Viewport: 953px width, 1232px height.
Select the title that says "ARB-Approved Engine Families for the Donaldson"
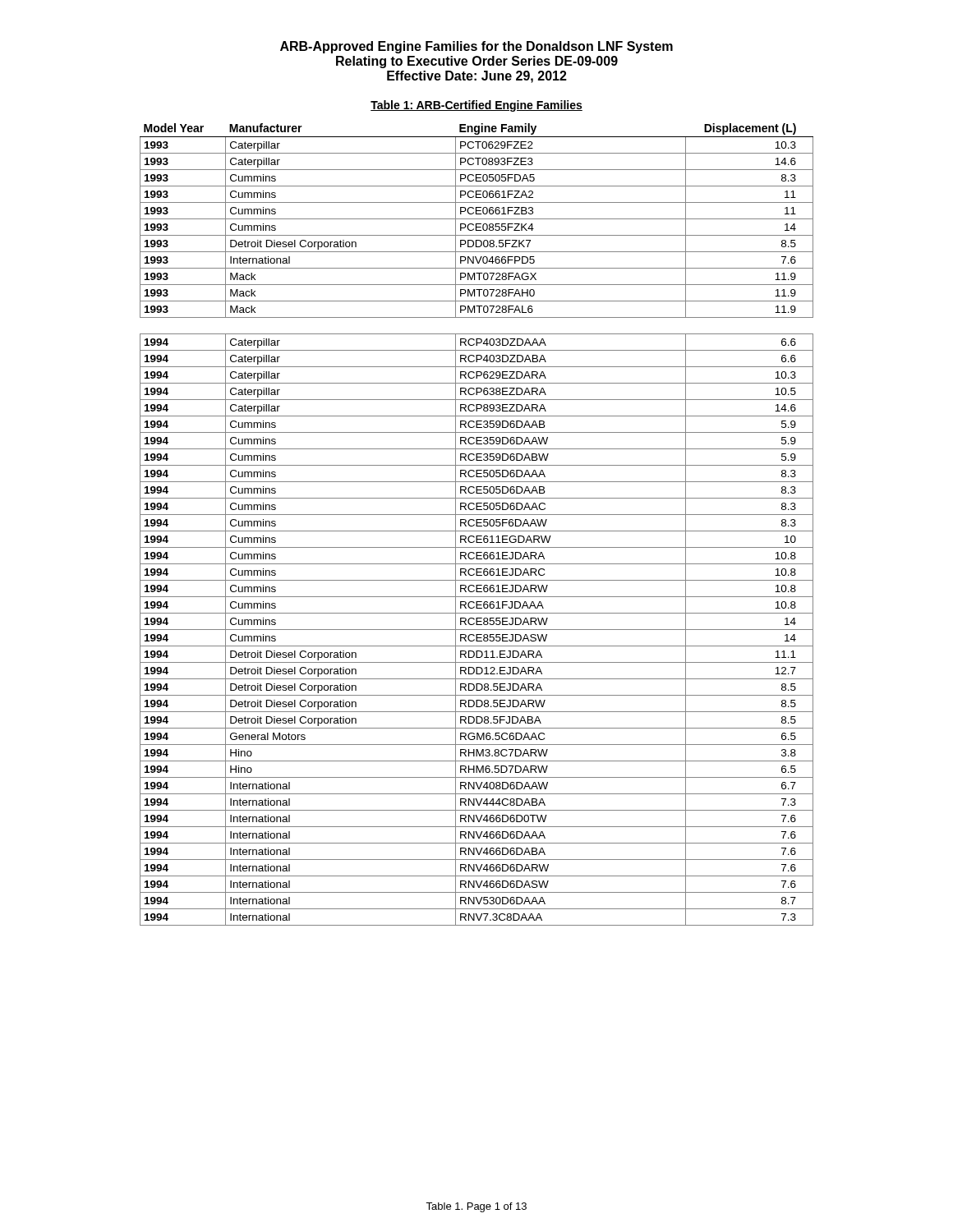coord(476,62)
